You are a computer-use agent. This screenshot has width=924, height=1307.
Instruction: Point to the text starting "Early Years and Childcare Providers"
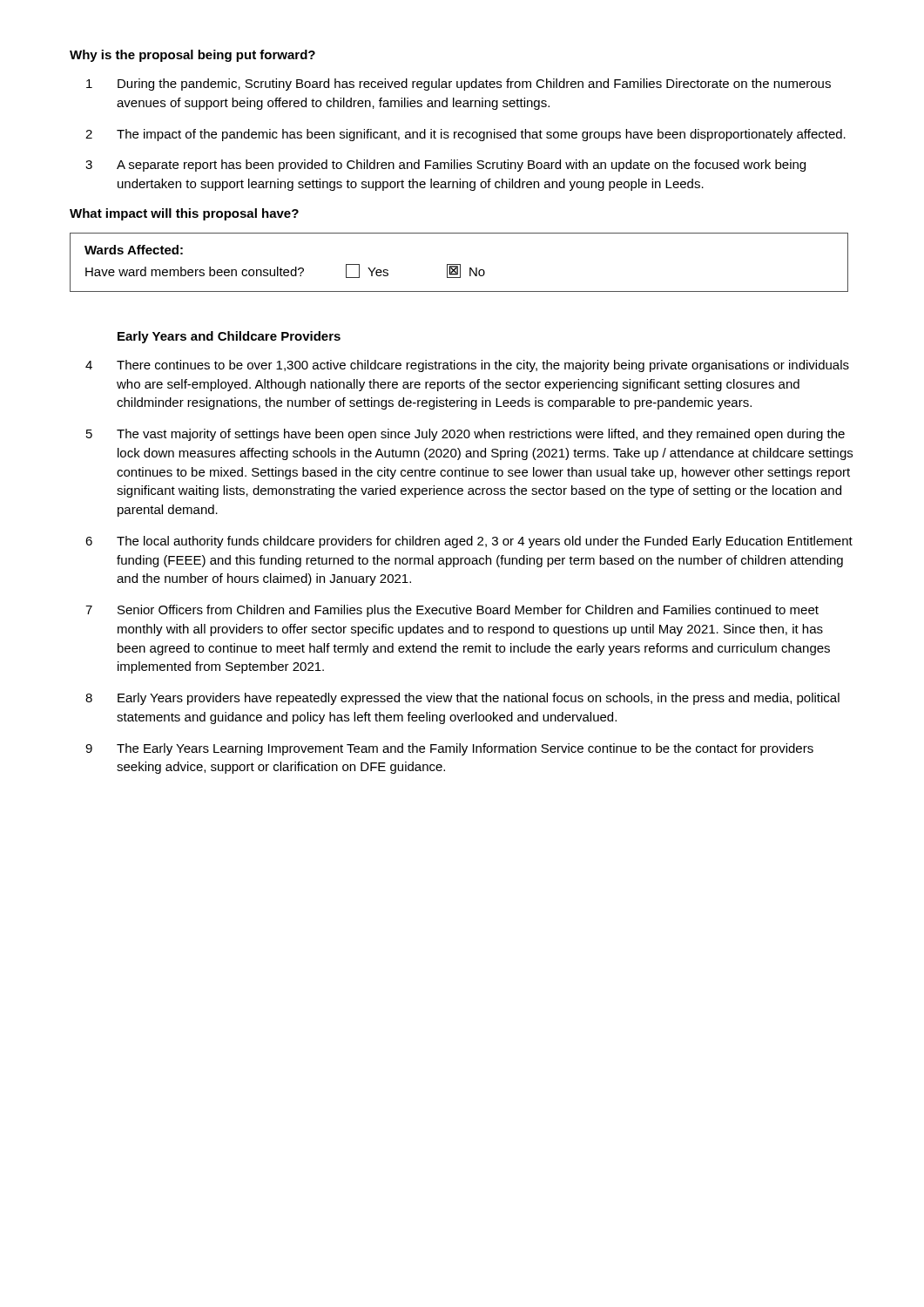pos(229,336)
